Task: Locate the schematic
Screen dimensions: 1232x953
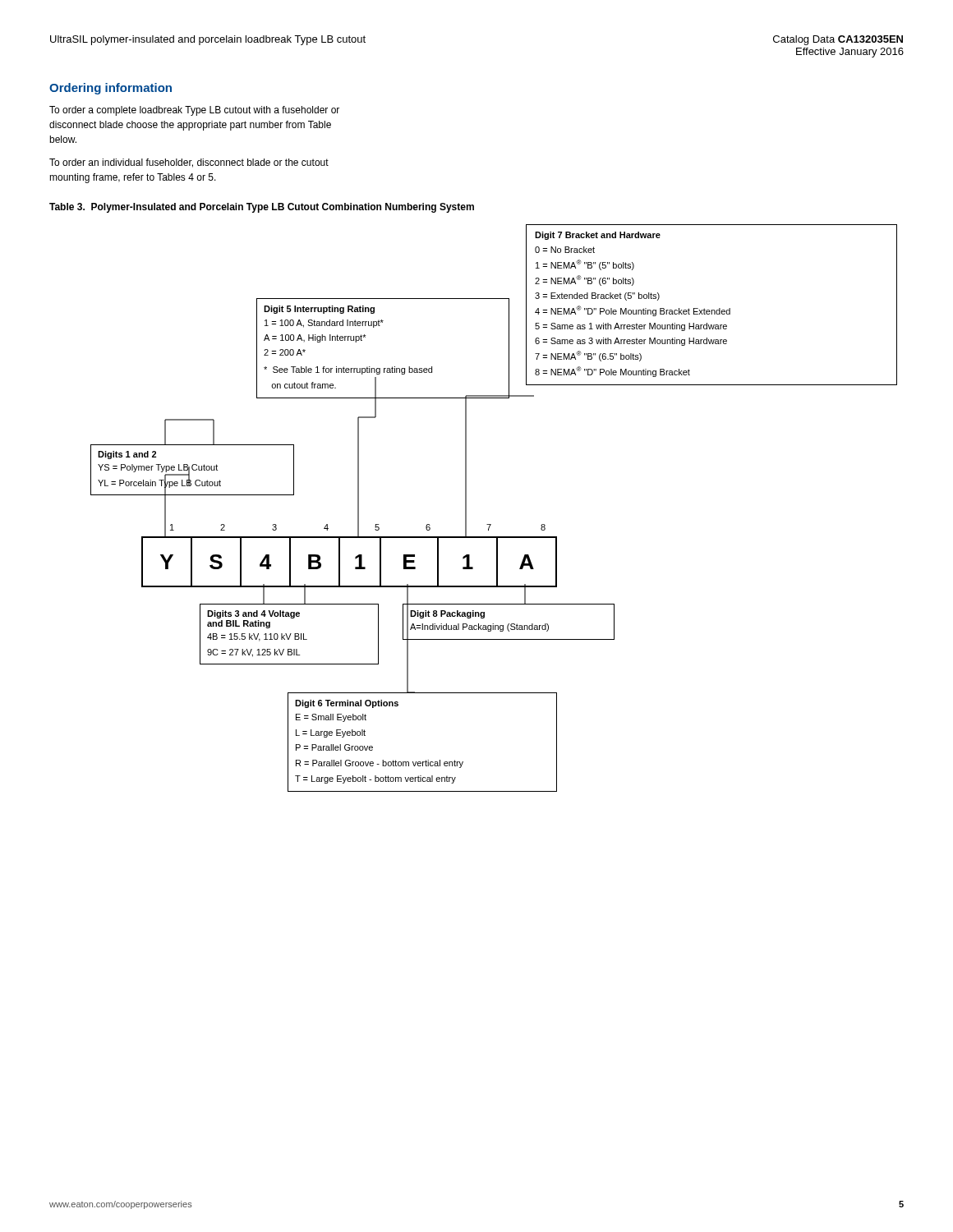Action: coord(468,495)
